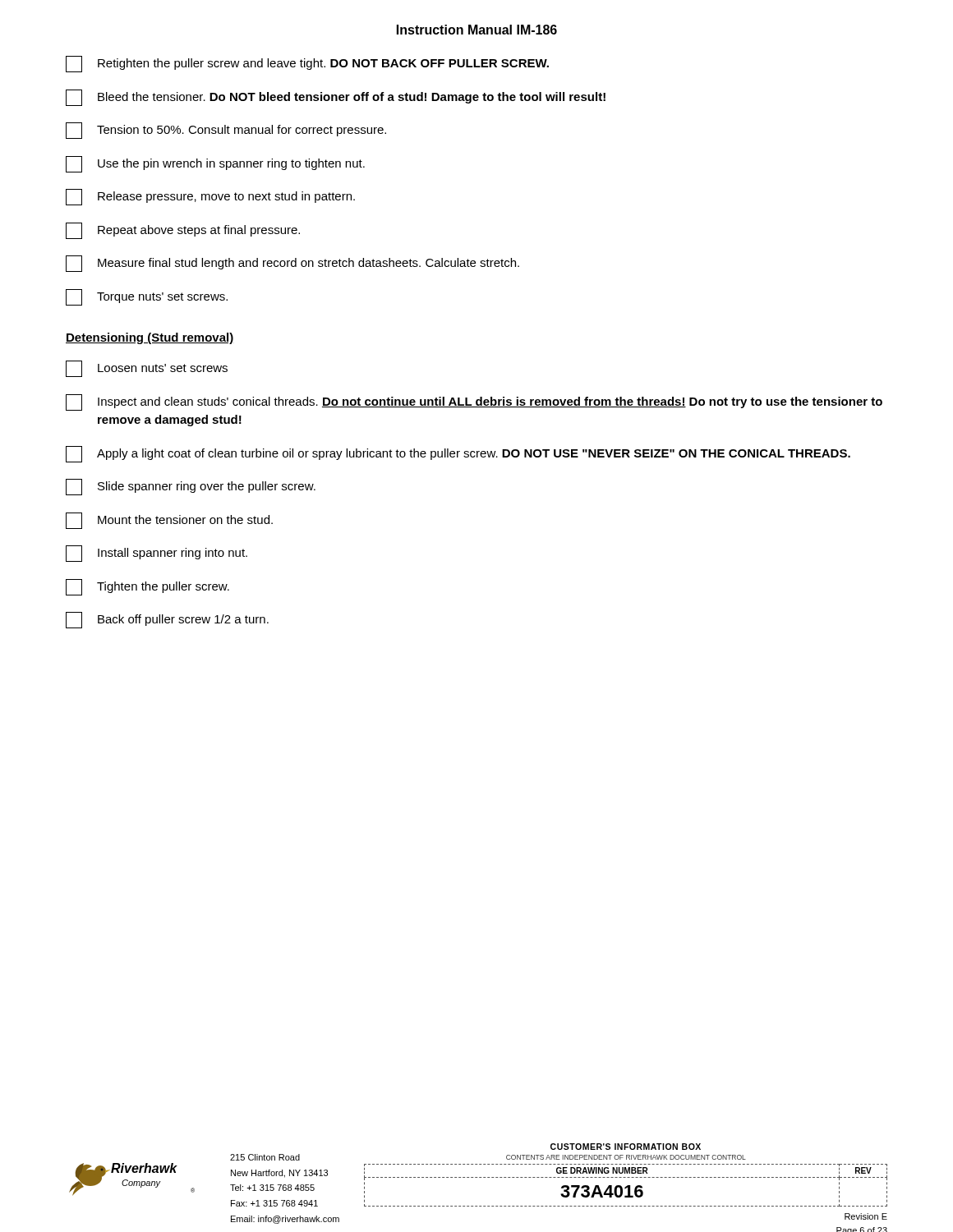
Task: Navigate to the text starting "Loosen nuts' set screws"
Action: [147, 369]
